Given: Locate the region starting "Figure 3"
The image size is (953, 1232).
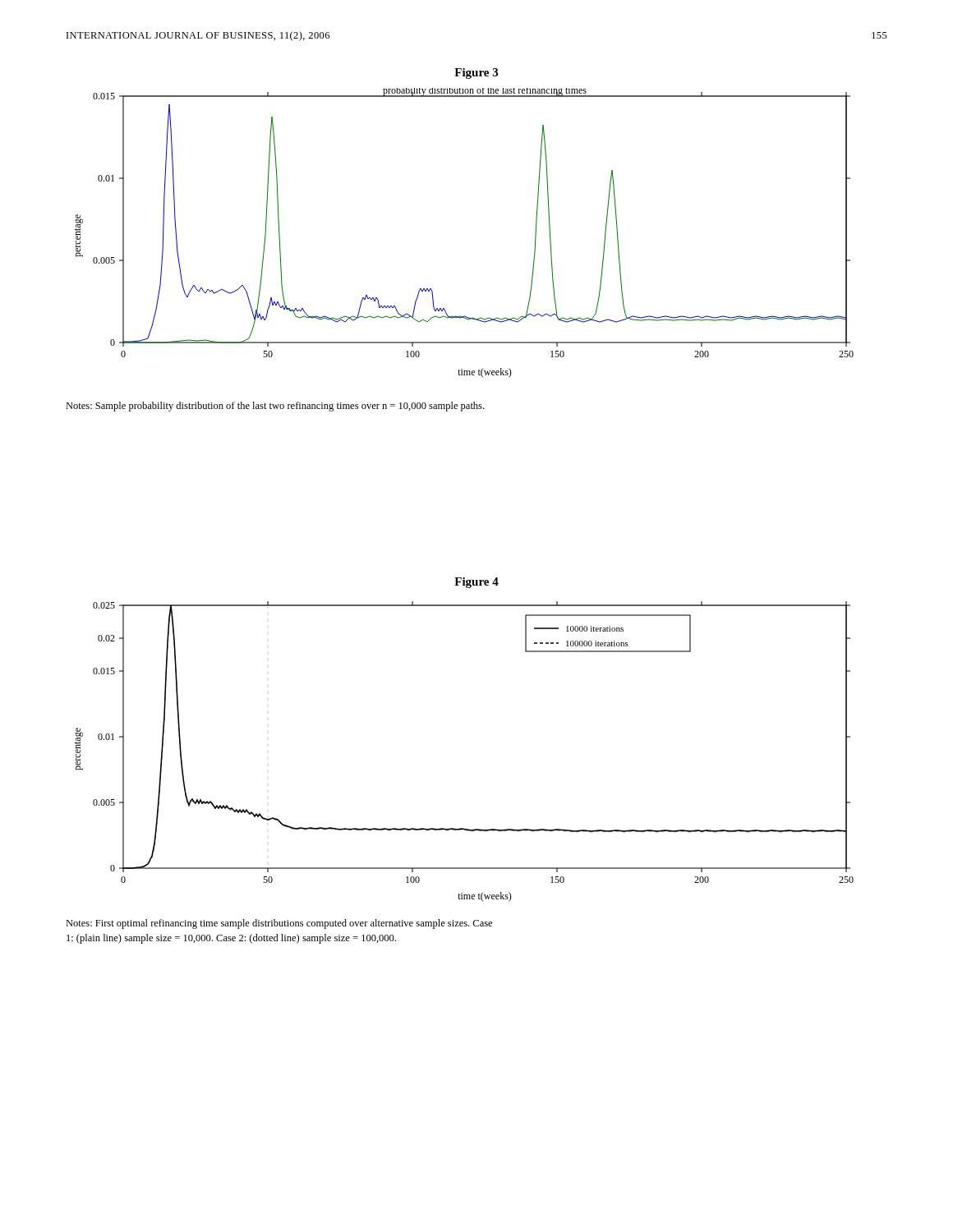Looking at the screenshot, I should [476, 72].
